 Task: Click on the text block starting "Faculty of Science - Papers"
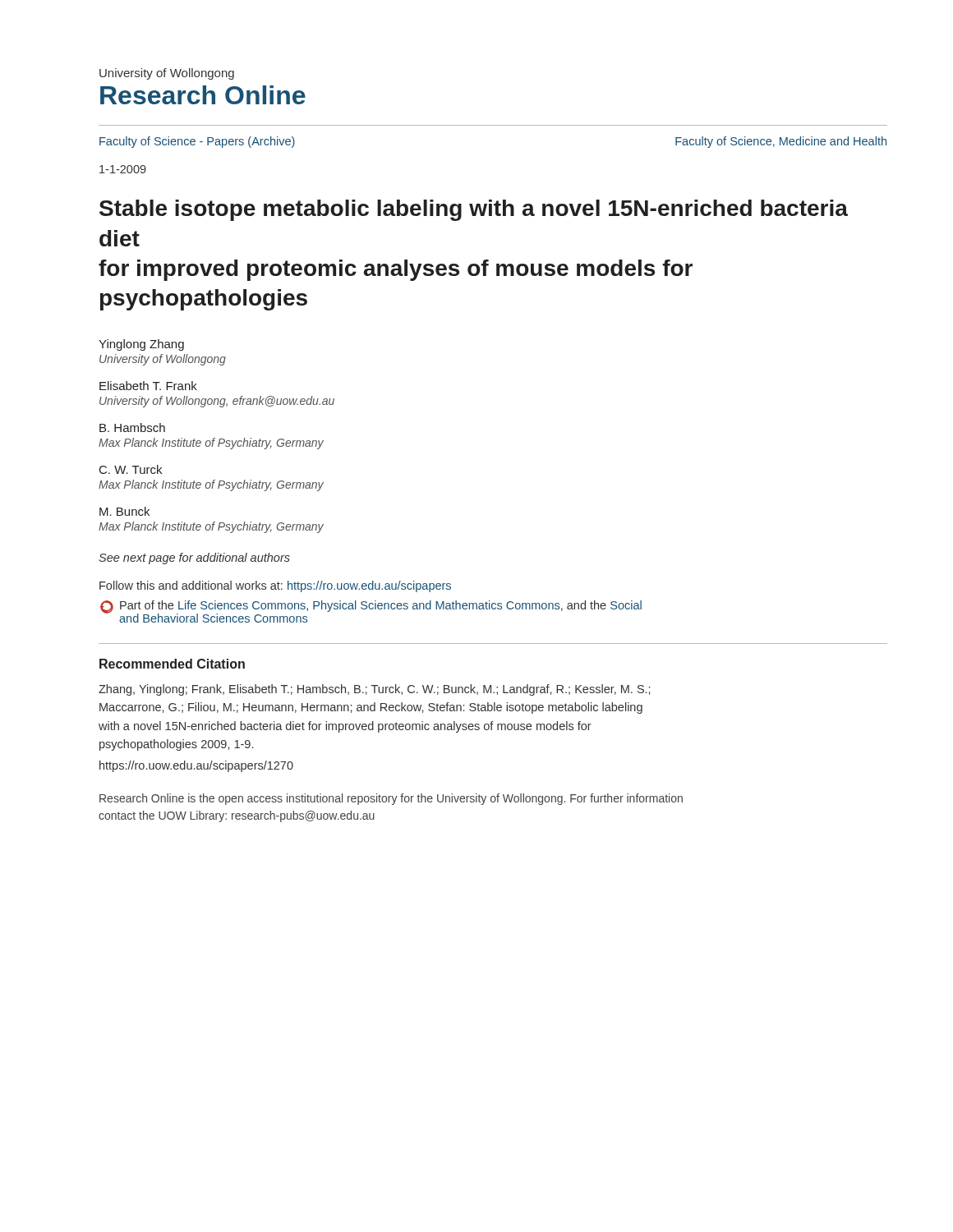point(193,142)
